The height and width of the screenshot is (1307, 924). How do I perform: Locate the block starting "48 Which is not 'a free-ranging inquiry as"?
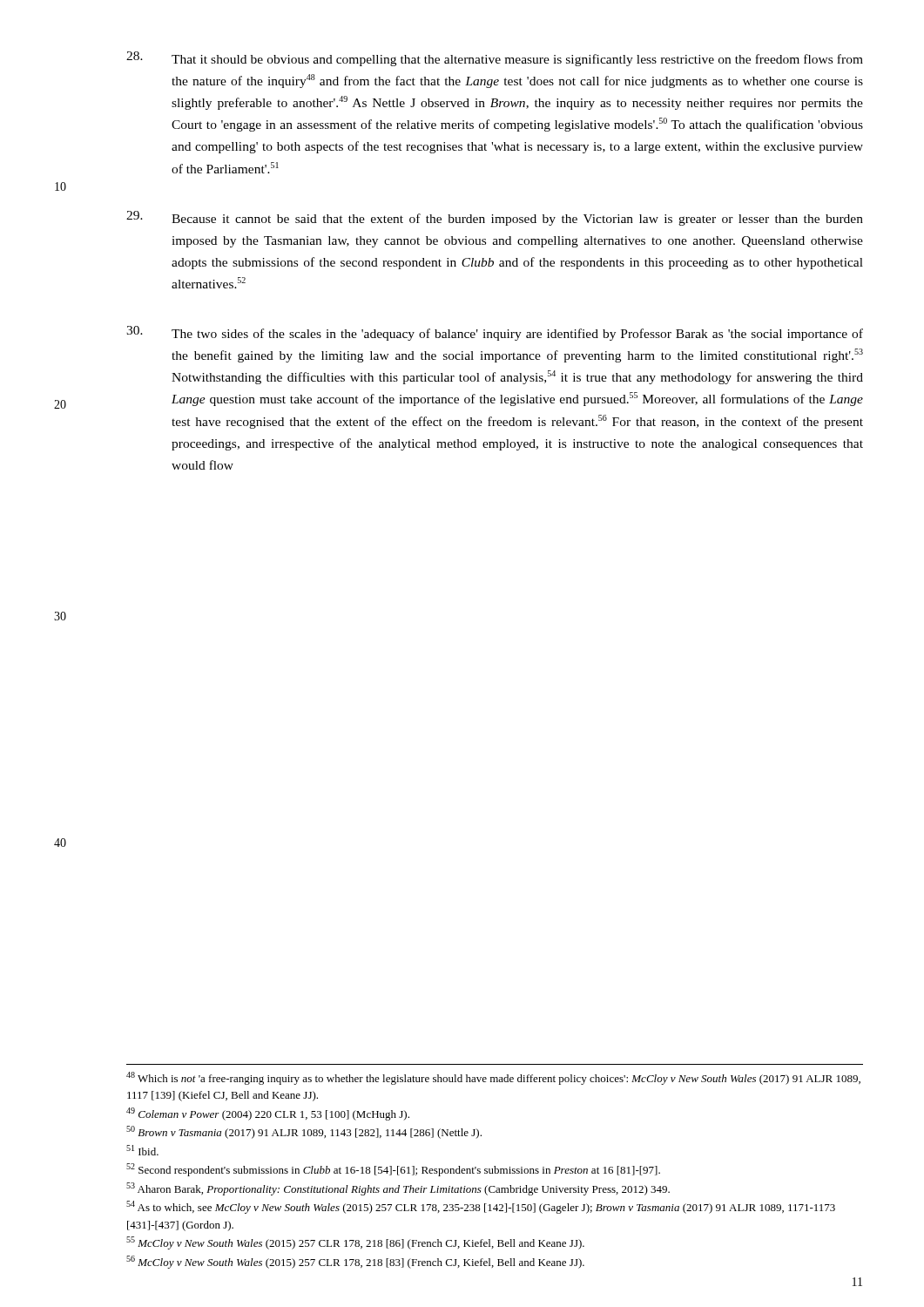[x=494, y=1085]
